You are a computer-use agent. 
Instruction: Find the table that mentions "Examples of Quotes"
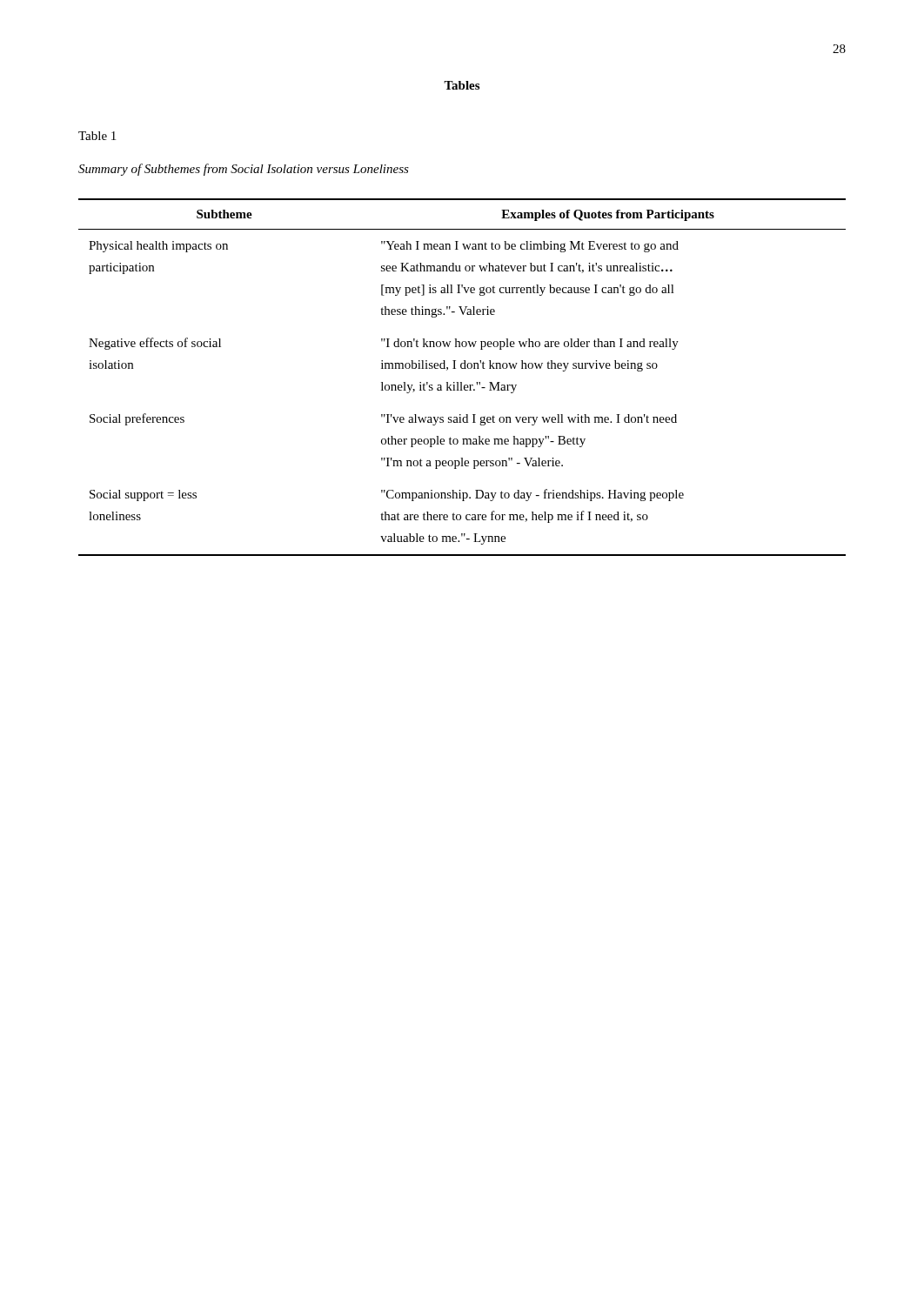coord(462,377)
